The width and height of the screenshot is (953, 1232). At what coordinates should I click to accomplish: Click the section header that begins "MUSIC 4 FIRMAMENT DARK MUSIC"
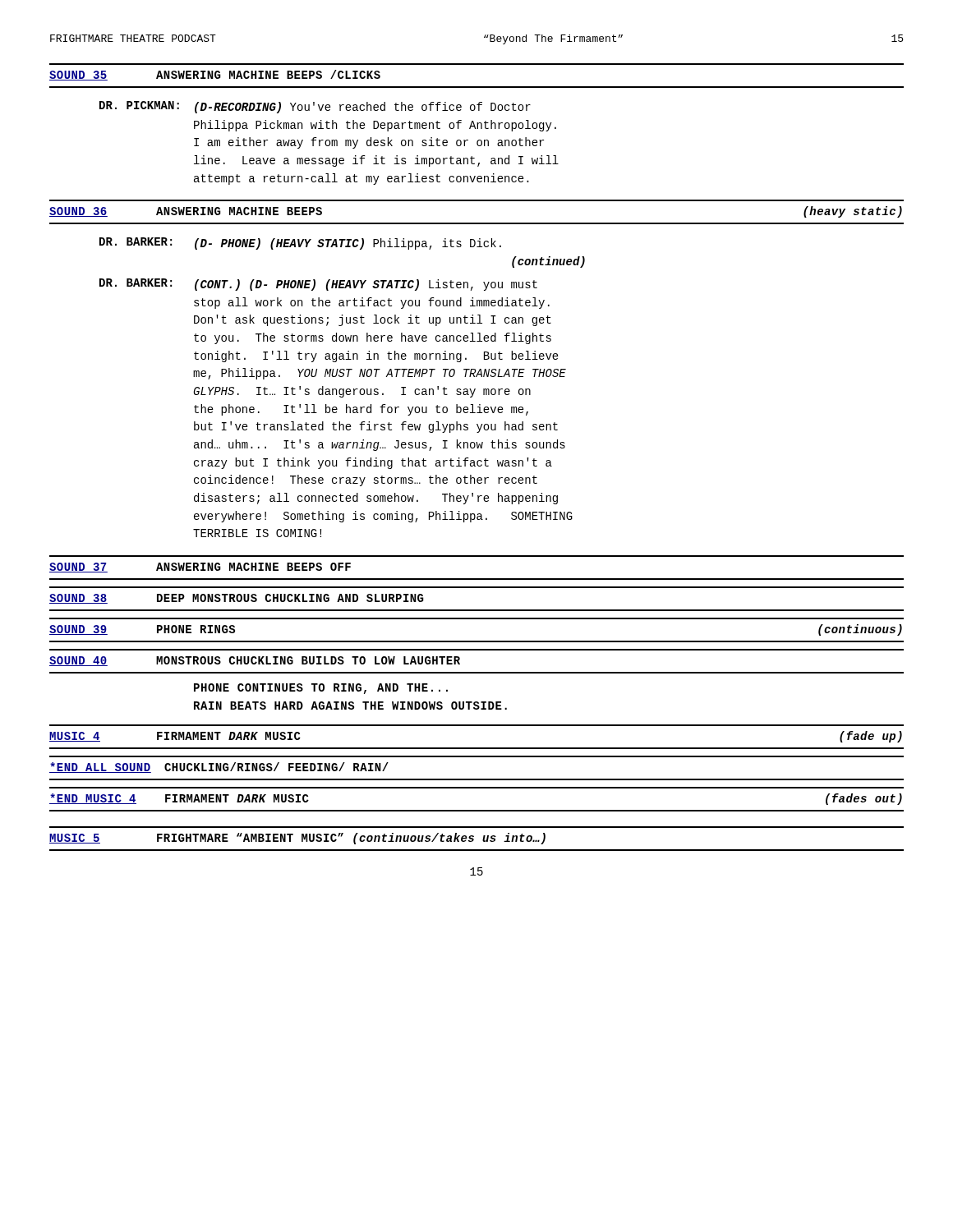pyautogui.click(x=476, y=737)
